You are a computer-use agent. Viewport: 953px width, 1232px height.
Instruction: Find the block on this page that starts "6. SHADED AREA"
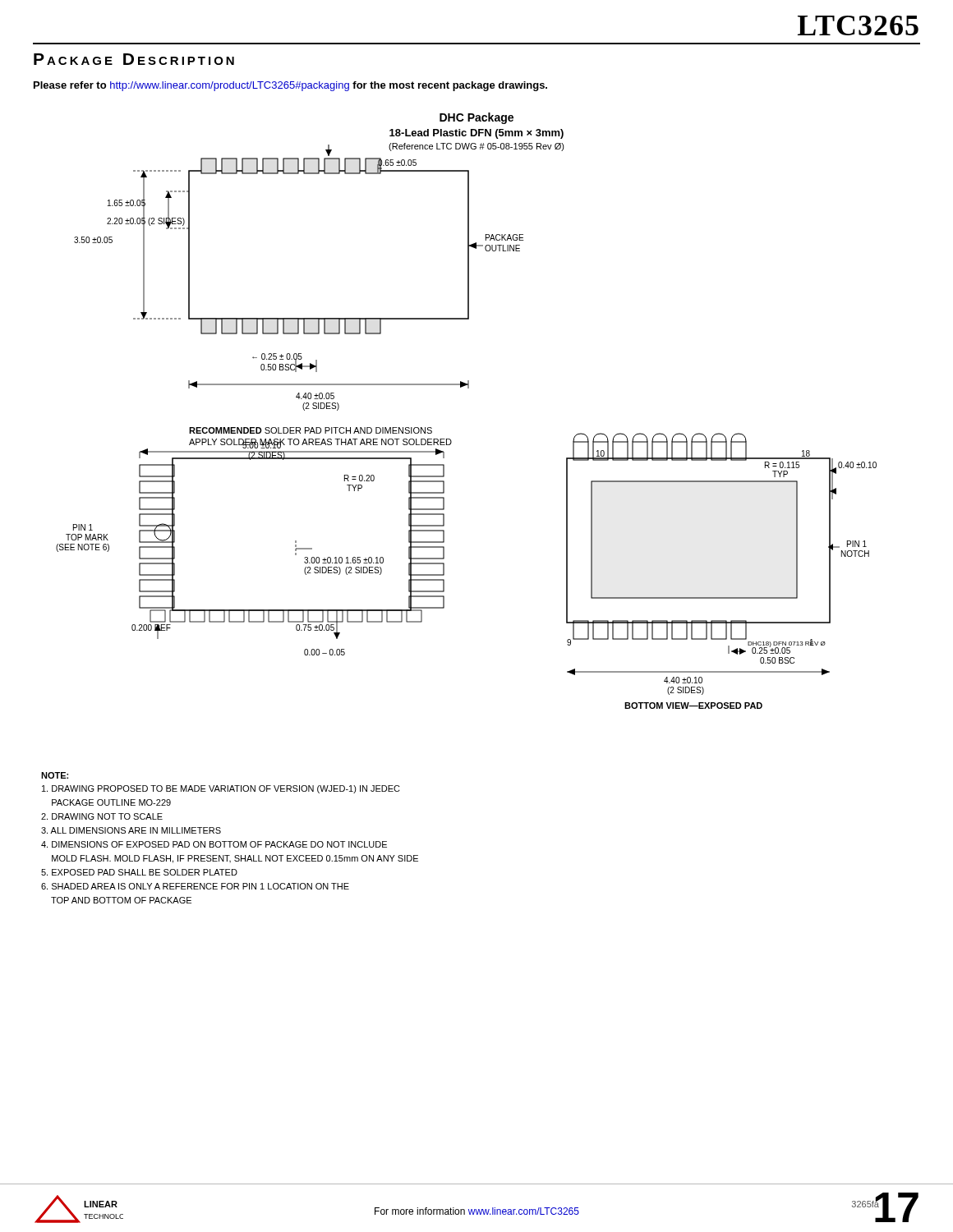[195, 894]
